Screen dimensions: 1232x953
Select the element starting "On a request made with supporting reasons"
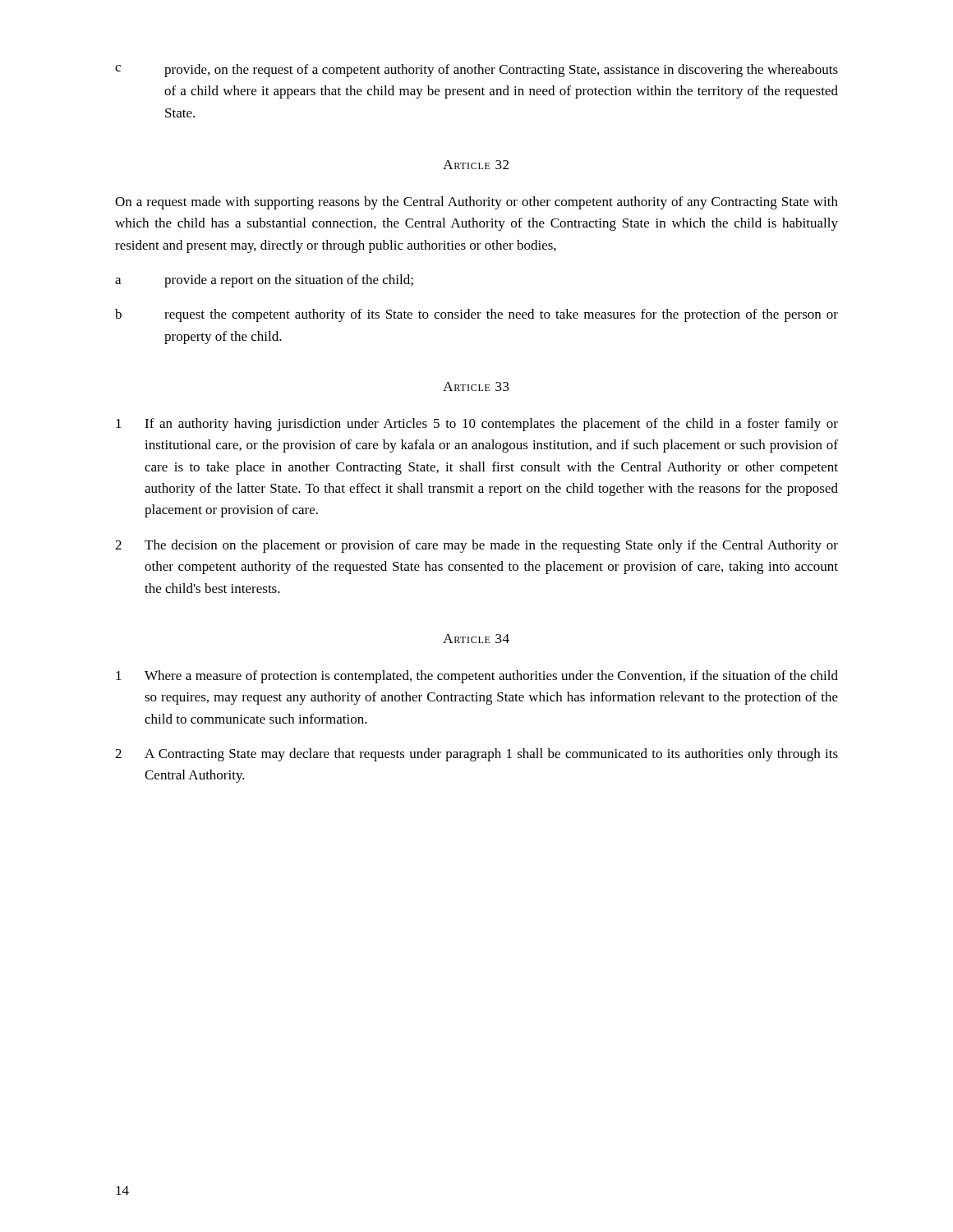pos(476,223)
